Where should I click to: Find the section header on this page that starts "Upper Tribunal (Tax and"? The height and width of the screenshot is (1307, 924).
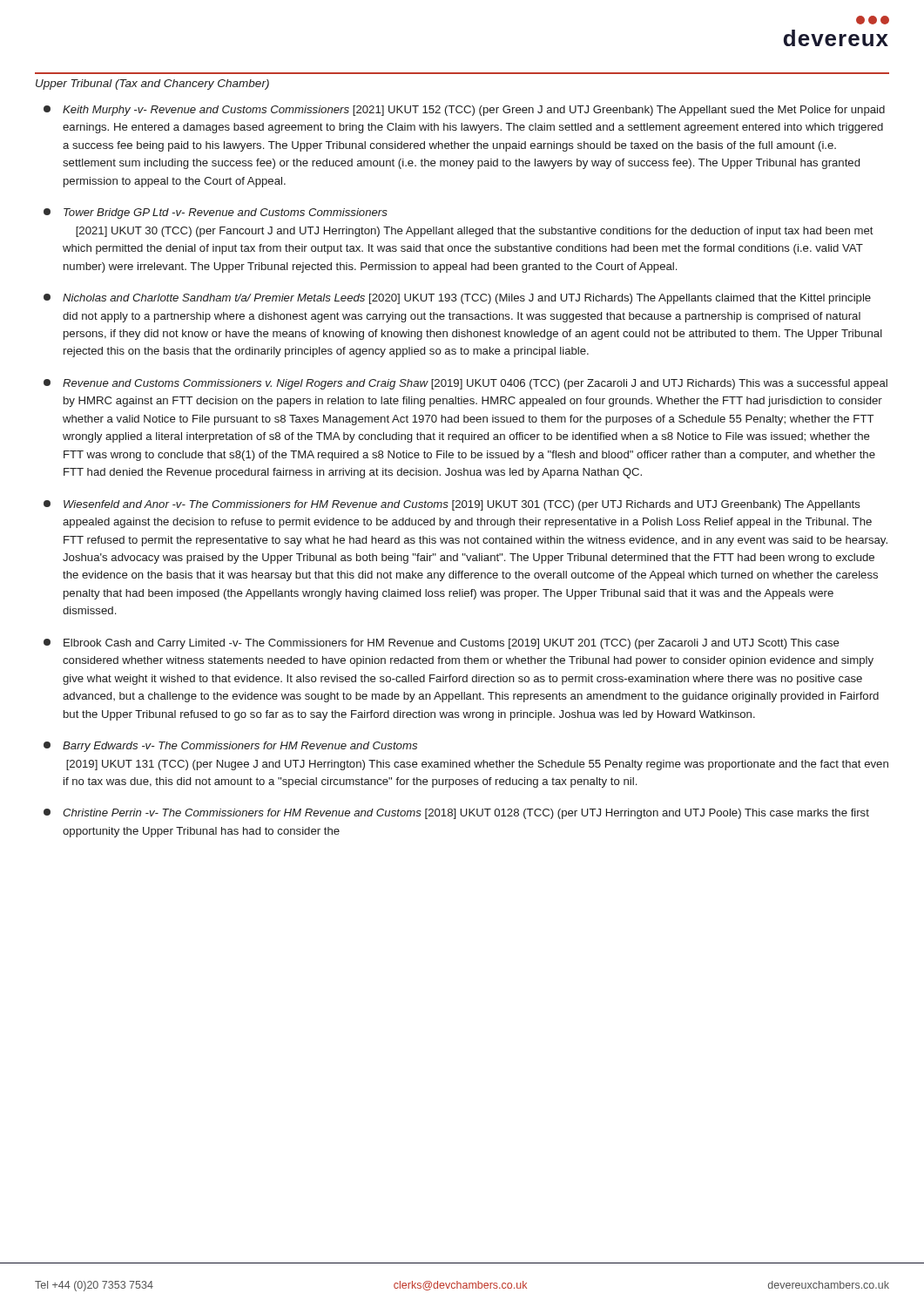point(152,83)
